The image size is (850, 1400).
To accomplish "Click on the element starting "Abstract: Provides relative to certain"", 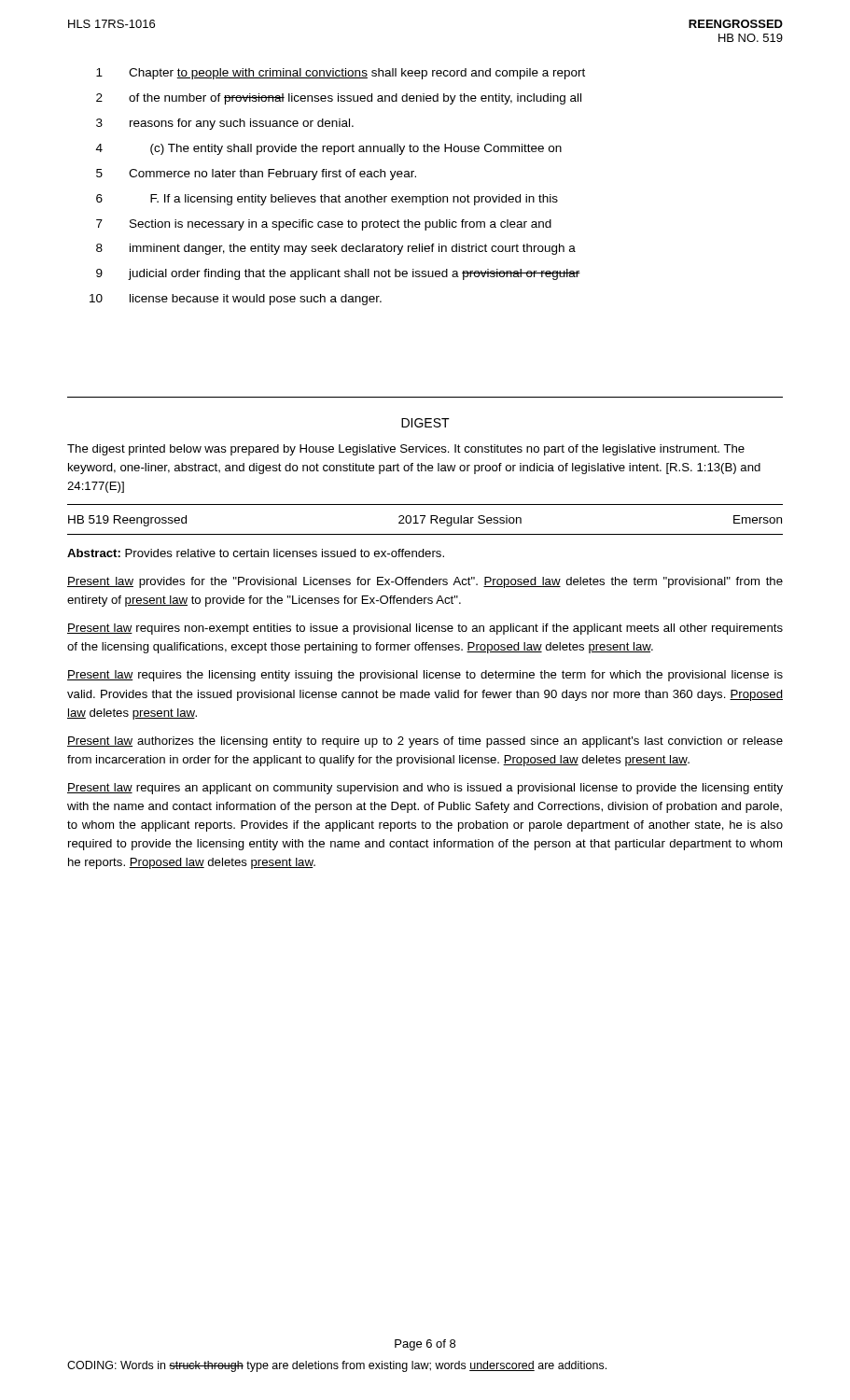I will pos(256,553).
